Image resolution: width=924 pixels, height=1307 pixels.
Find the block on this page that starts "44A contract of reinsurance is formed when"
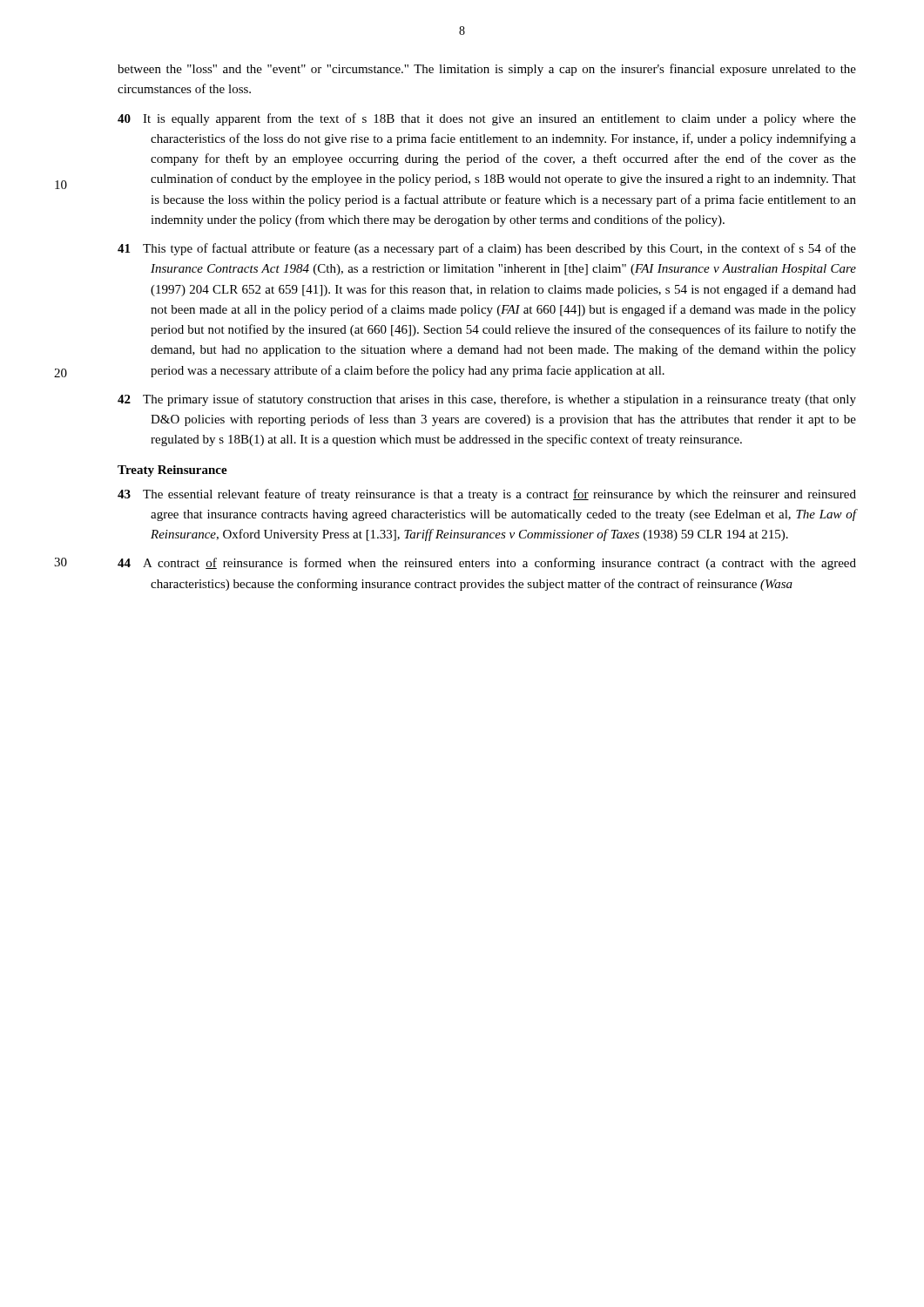coord(487,573)
